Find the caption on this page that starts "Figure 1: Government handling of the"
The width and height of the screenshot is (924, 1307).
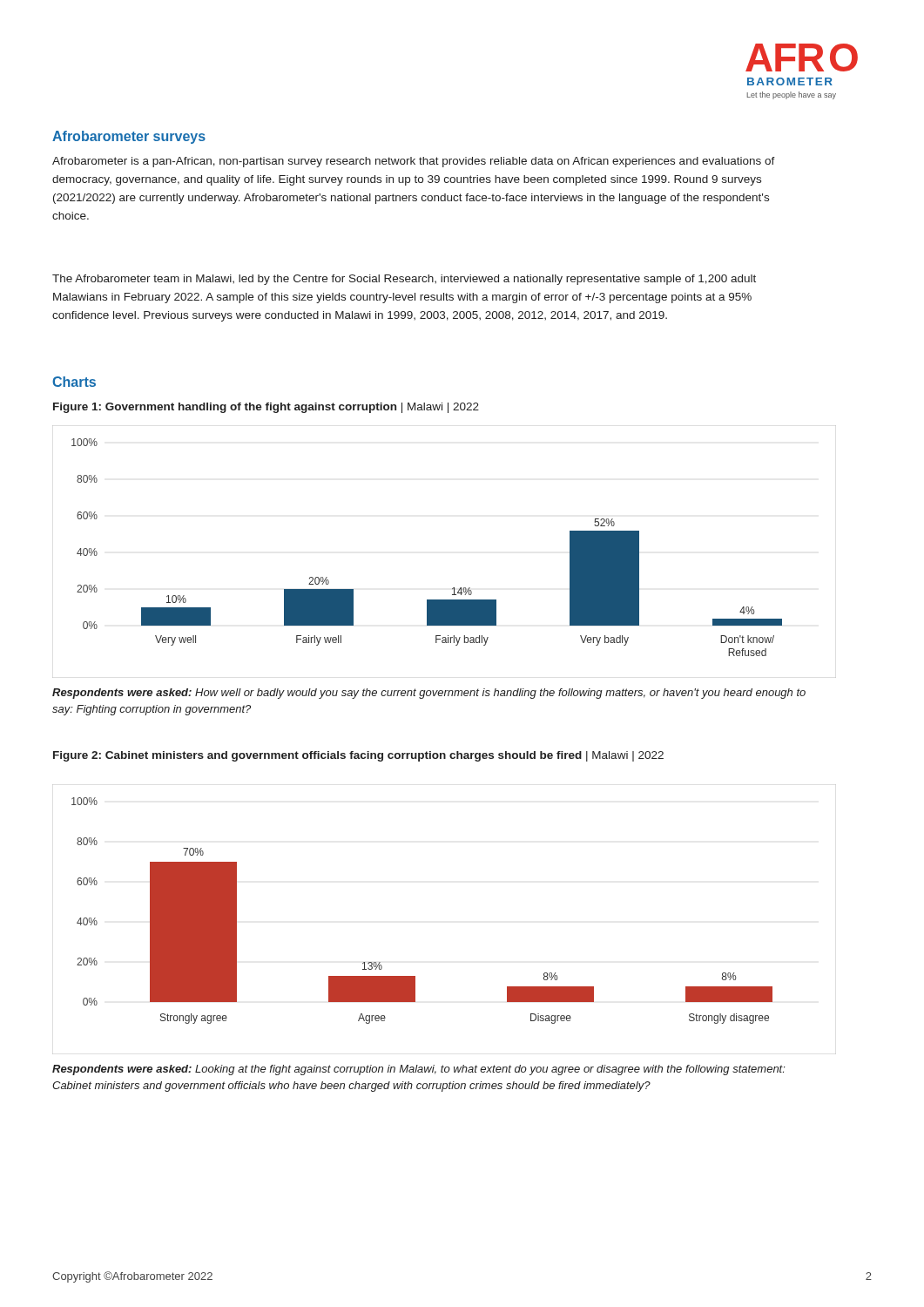pos(266,406)
